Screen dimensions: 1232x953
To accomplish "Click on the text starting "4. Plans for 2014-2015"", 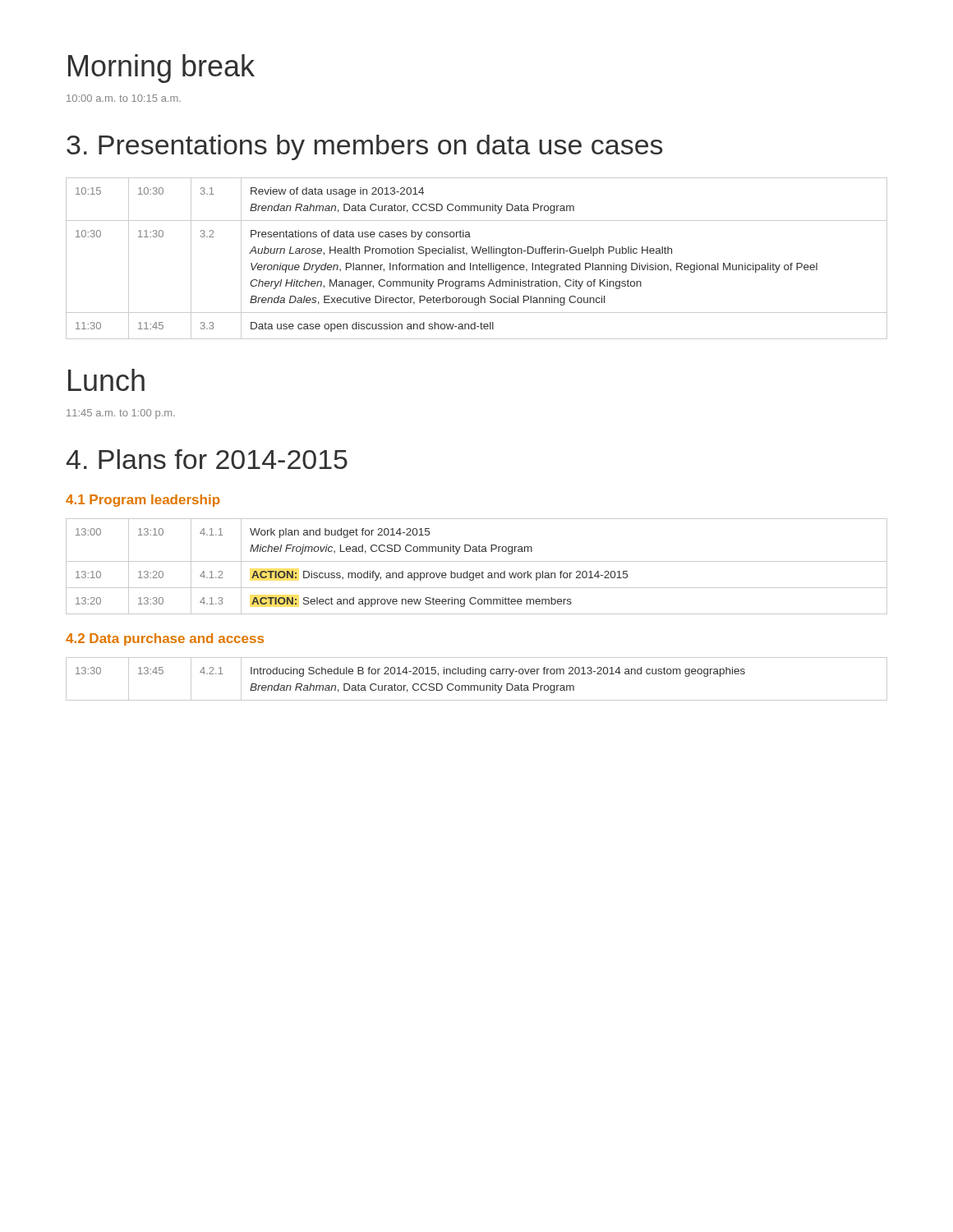I will pyautogui.click(x=207, y=459).
